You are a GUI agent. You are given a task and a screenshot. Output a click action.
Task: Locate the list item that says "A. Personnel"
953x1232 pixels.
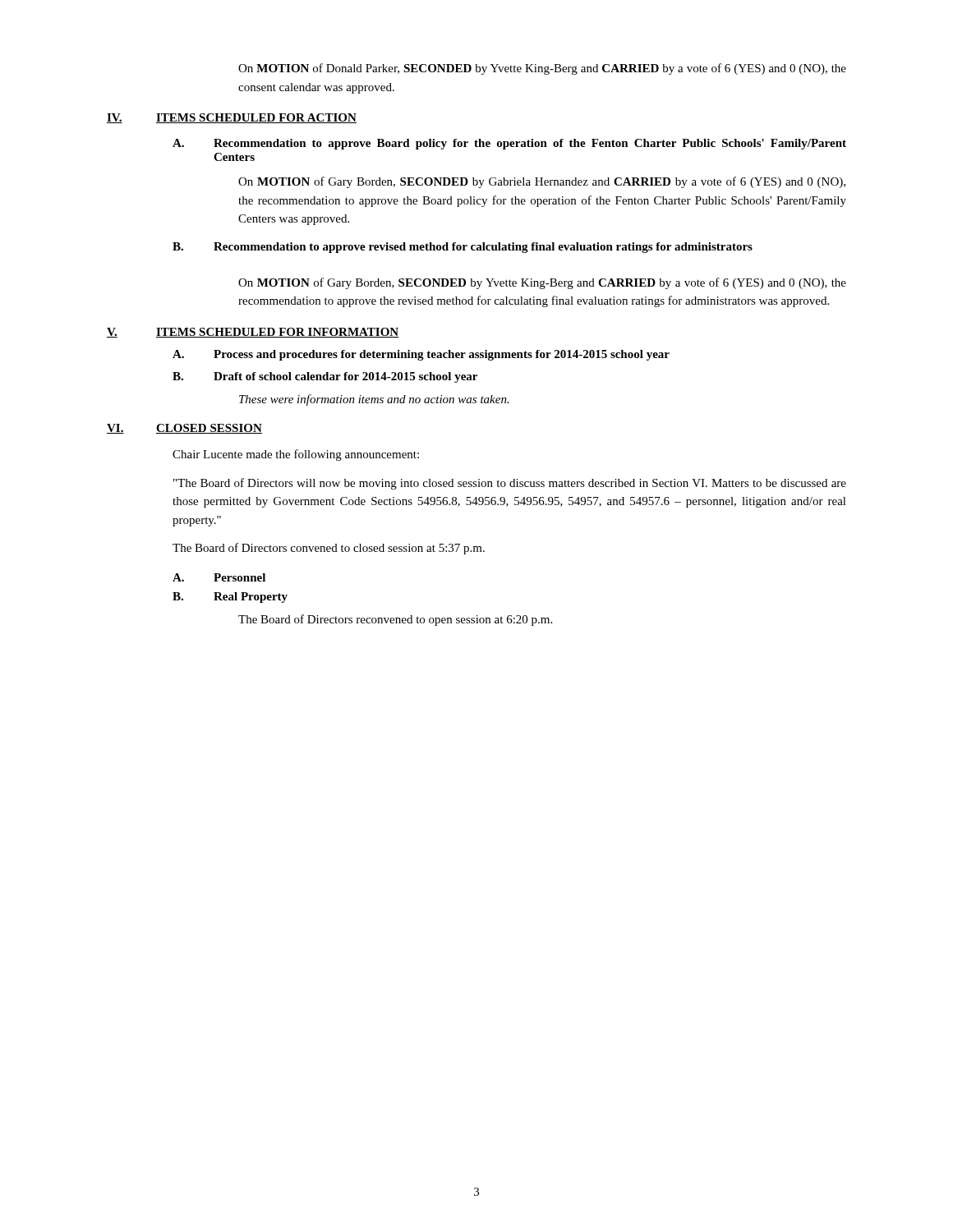219,577
